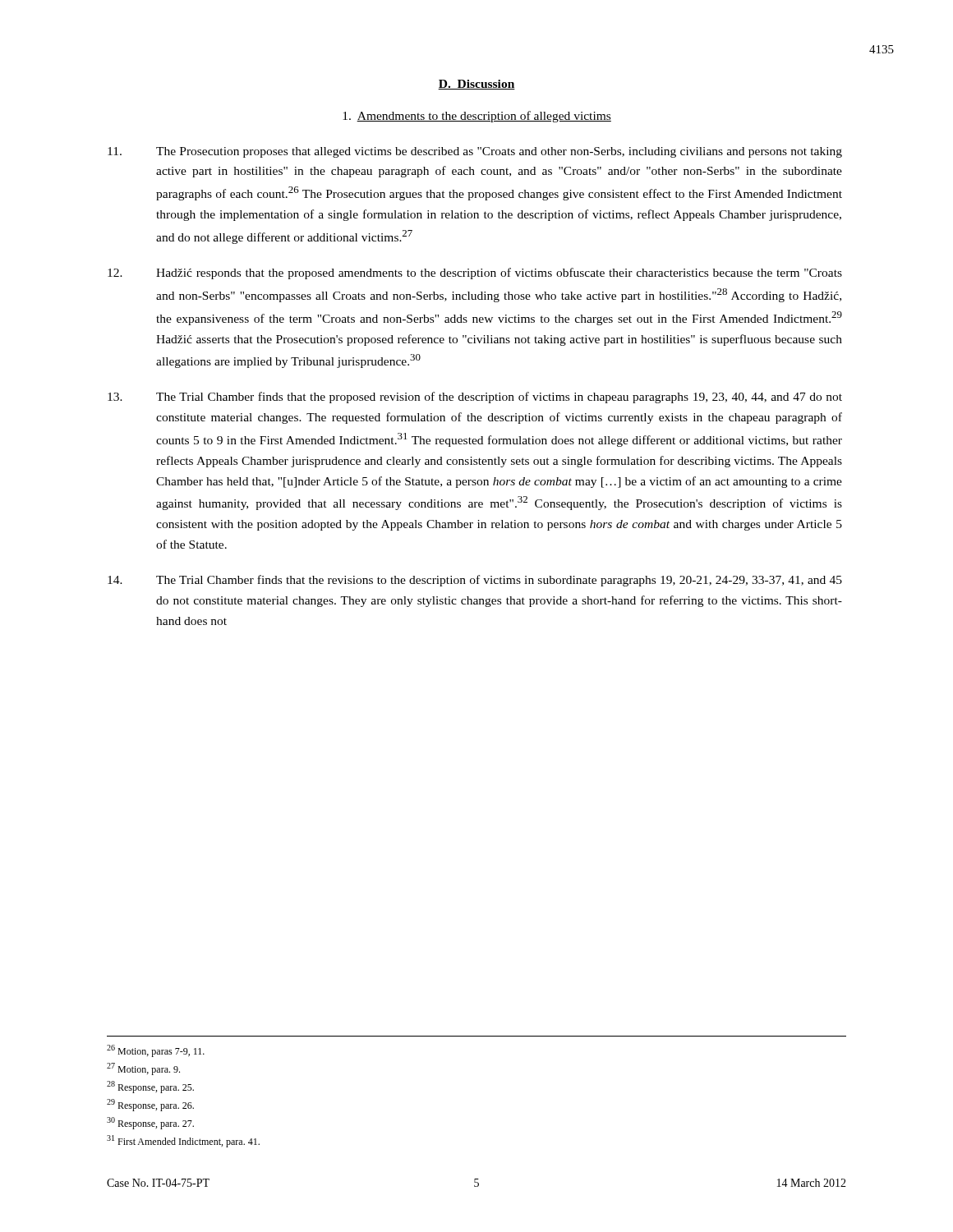Locate the passage starting "30 Response, para."

coord(151,1122)
